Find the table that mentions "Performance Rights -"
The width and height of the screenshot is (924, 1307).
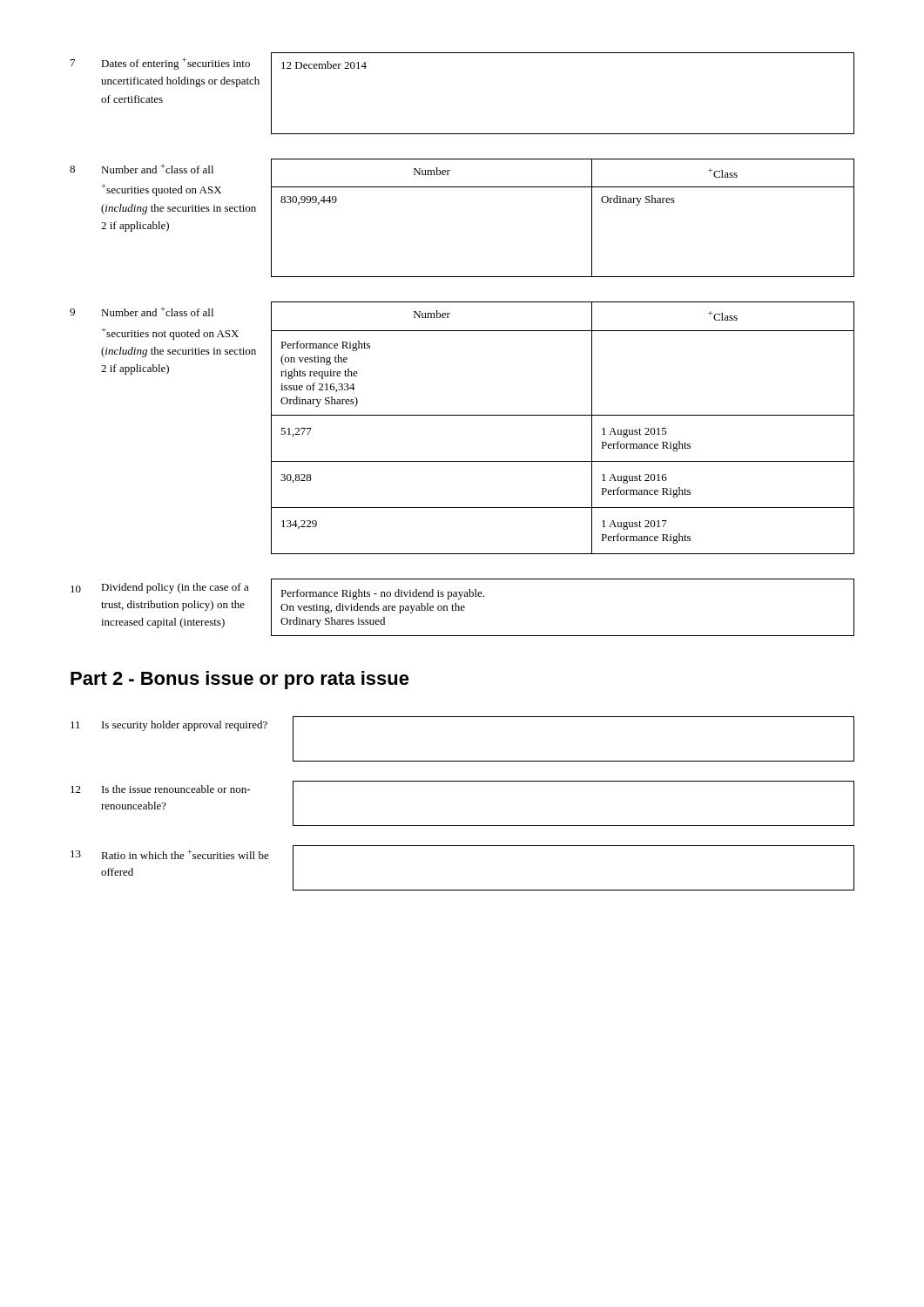click(x=462, y=607)
